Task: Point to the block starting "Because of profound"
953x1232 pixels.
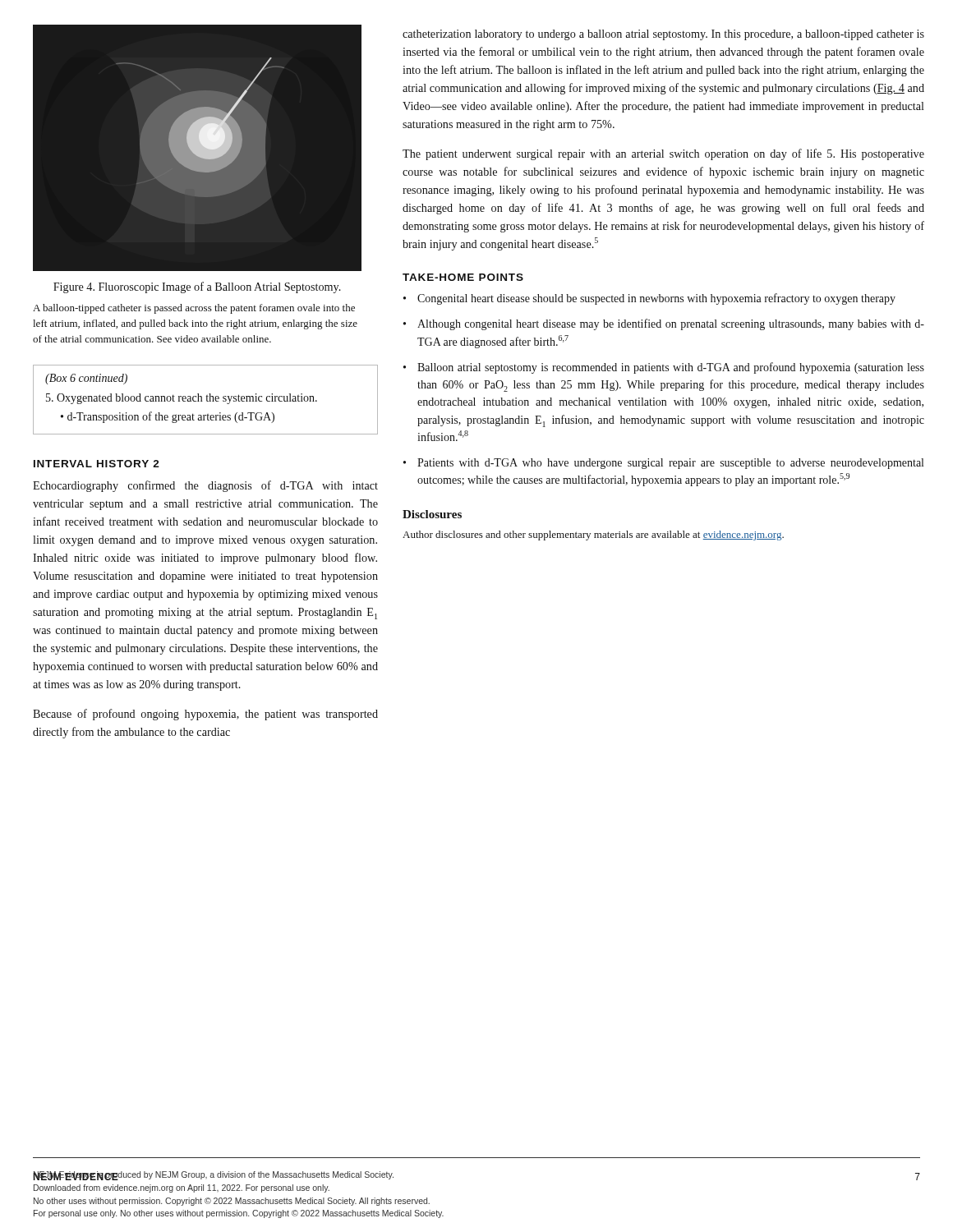Action: pyautogui.click(x=205, y=723)
